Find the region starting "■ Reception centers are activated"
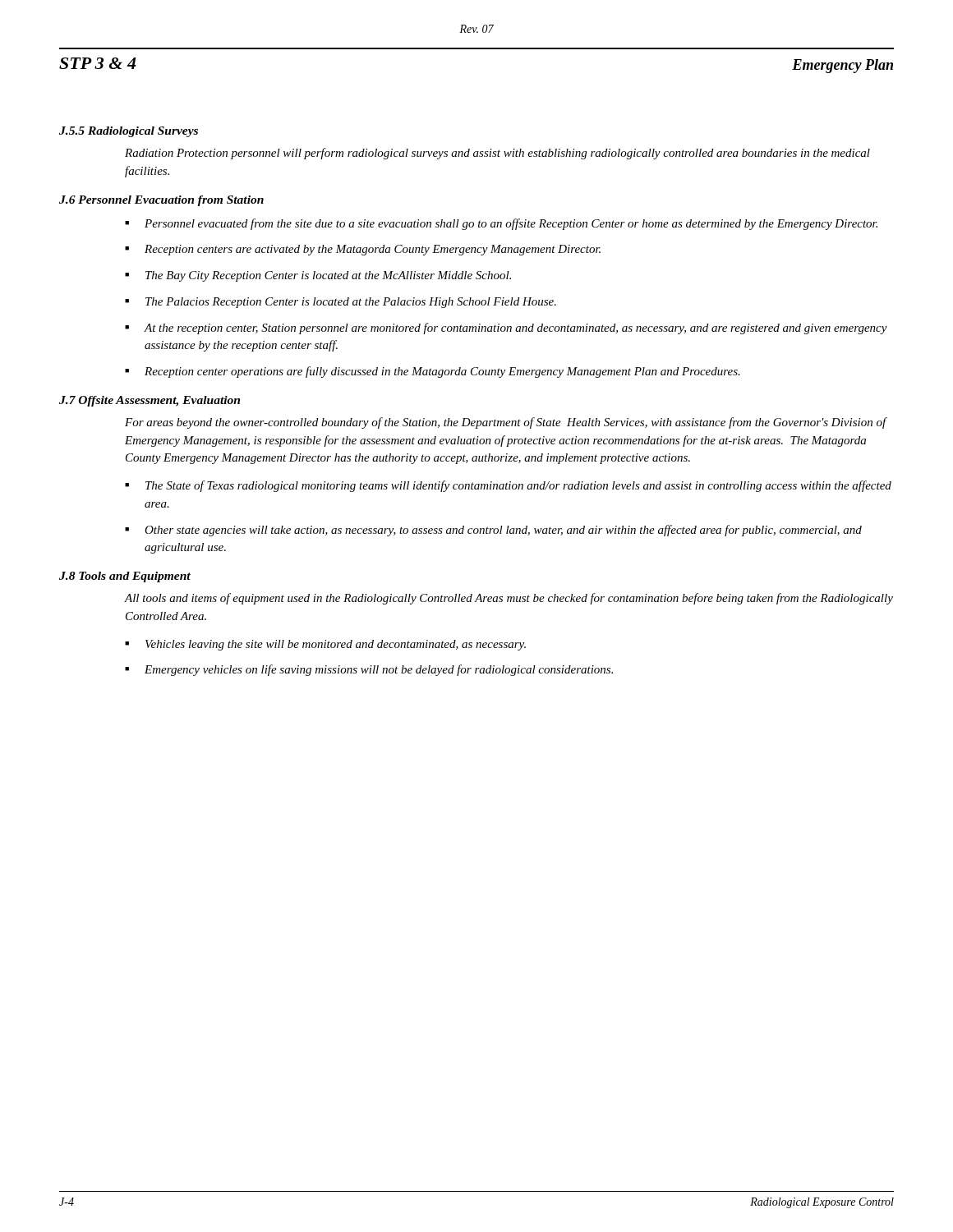Image resolution: width=953 pixels, height=1232 pixels. [x=363, y=250]
